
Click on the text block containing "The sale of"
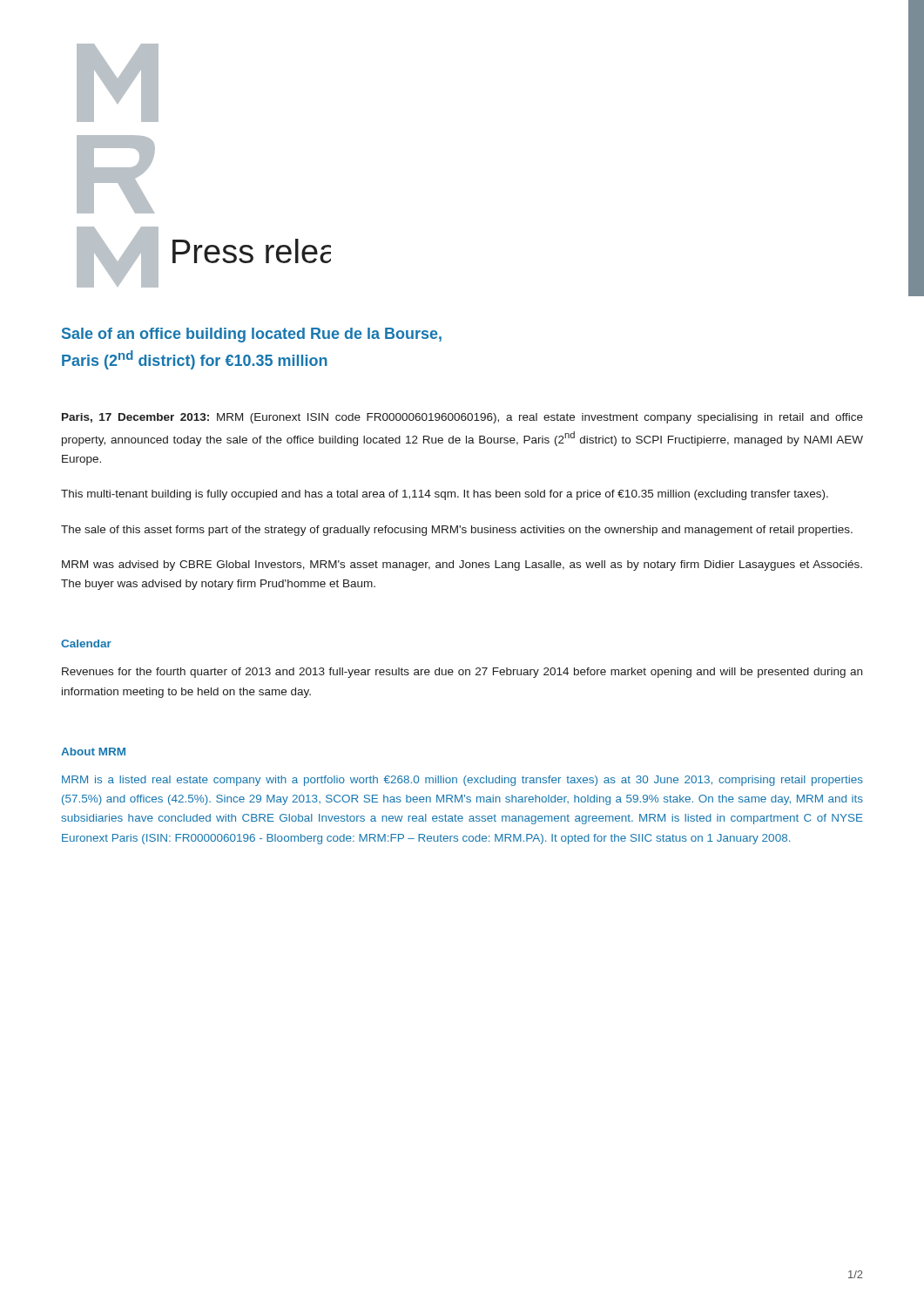pos(457,529)
